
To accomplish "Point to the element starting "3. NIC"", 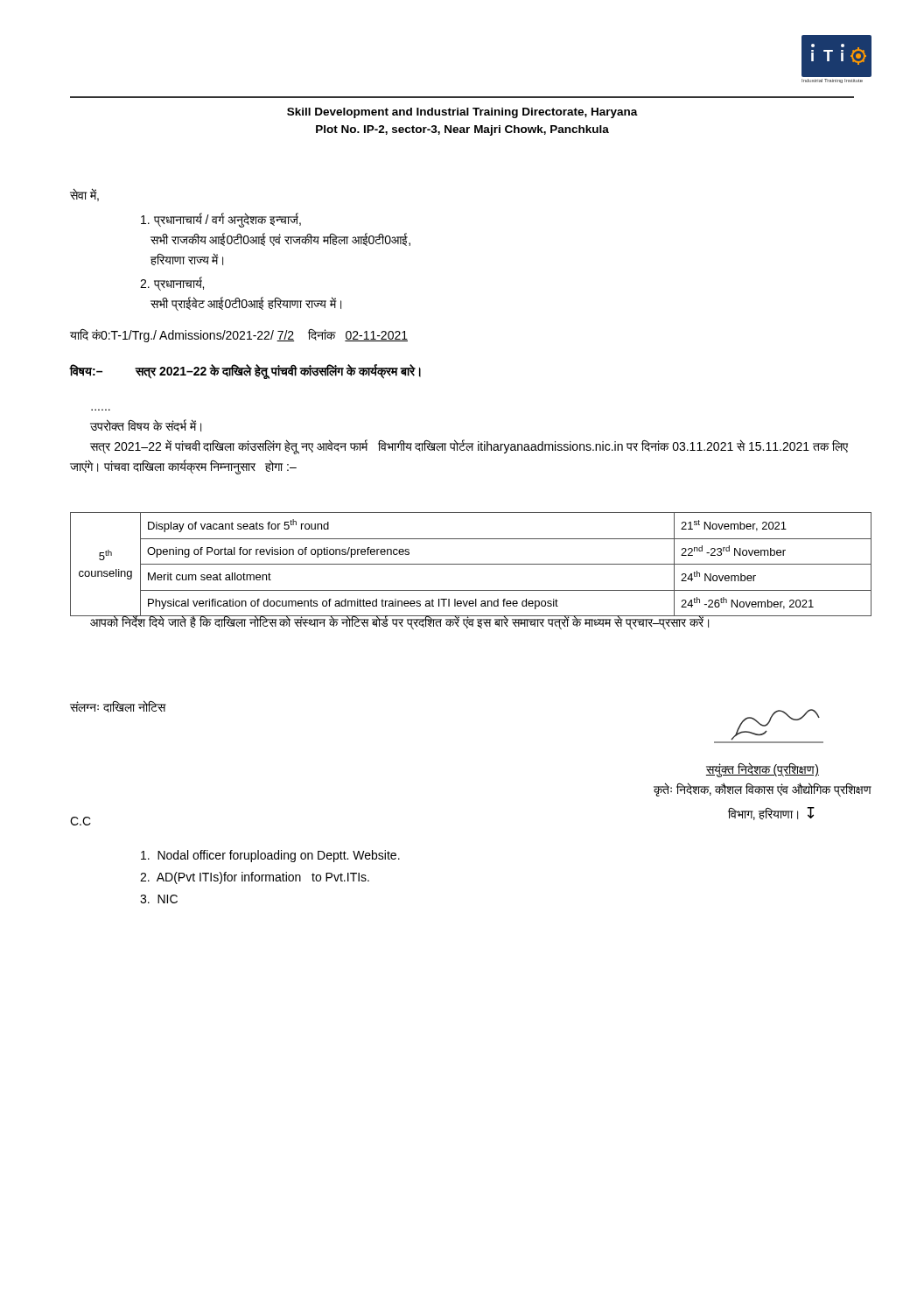I will coord(159,899).
